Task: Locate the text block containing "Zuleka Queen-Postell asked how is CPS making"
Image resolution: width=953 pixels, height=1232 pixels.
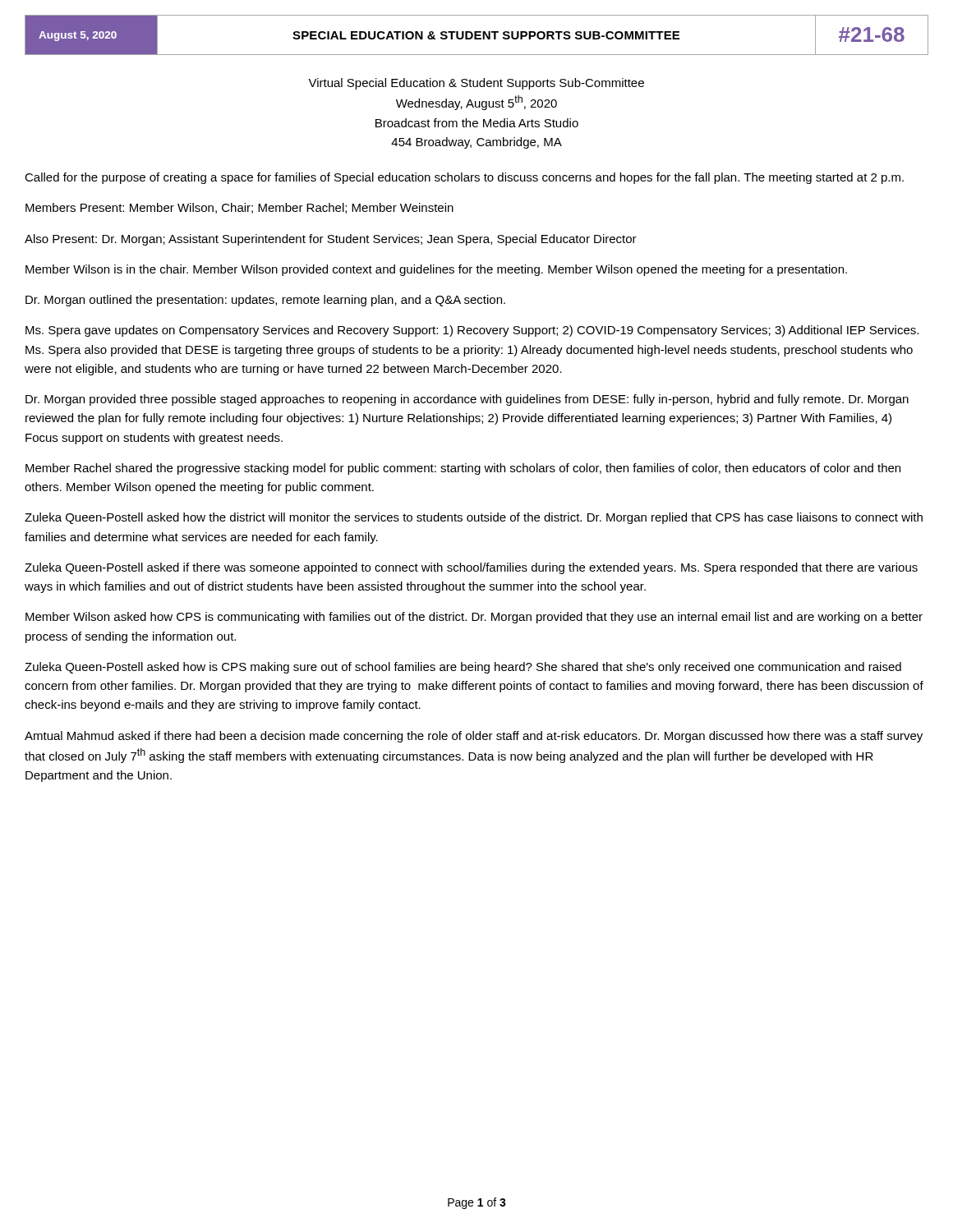Action: pyautogui.click(x=474, y=685)
